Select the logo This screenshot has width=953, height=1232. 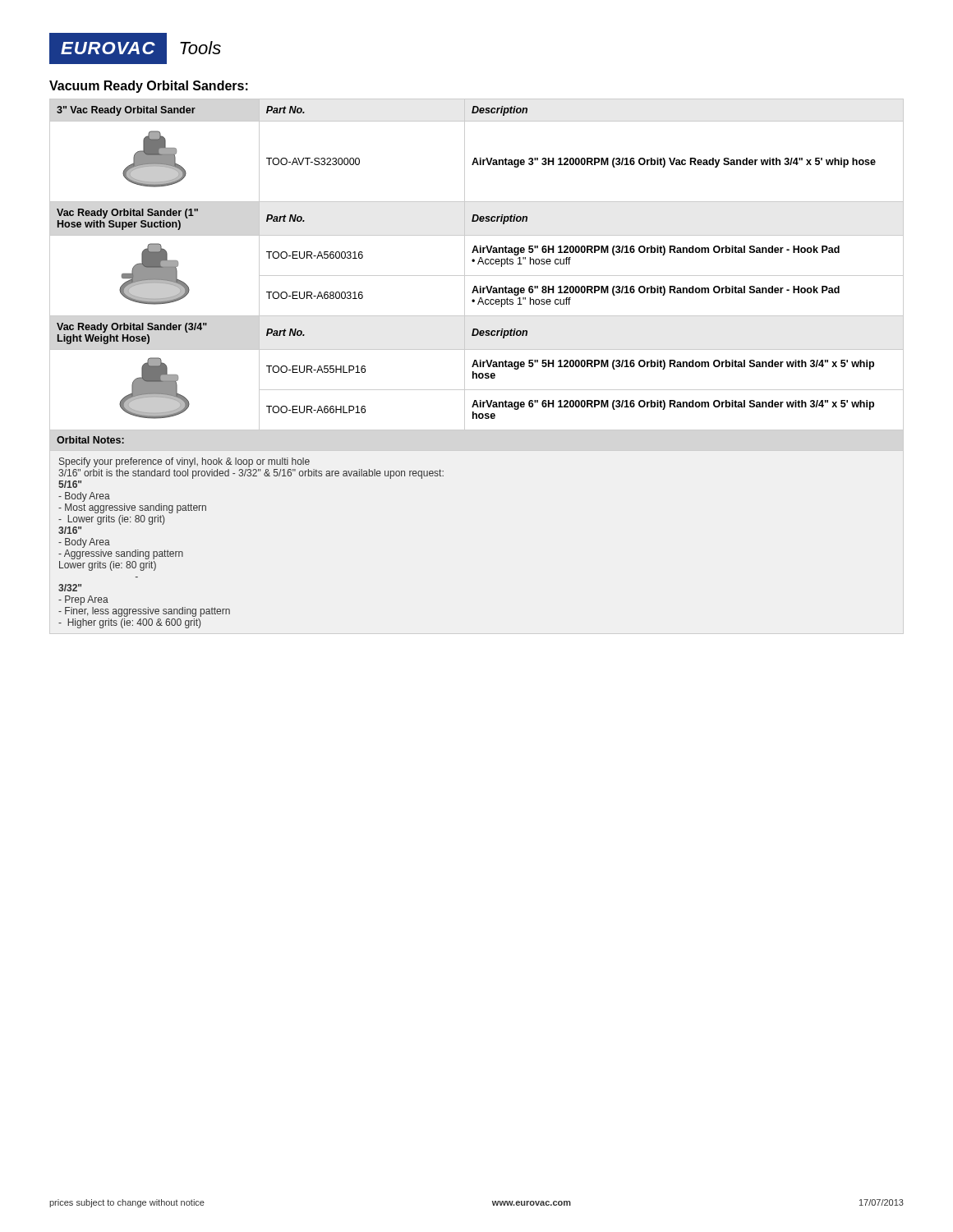point(476,48)
